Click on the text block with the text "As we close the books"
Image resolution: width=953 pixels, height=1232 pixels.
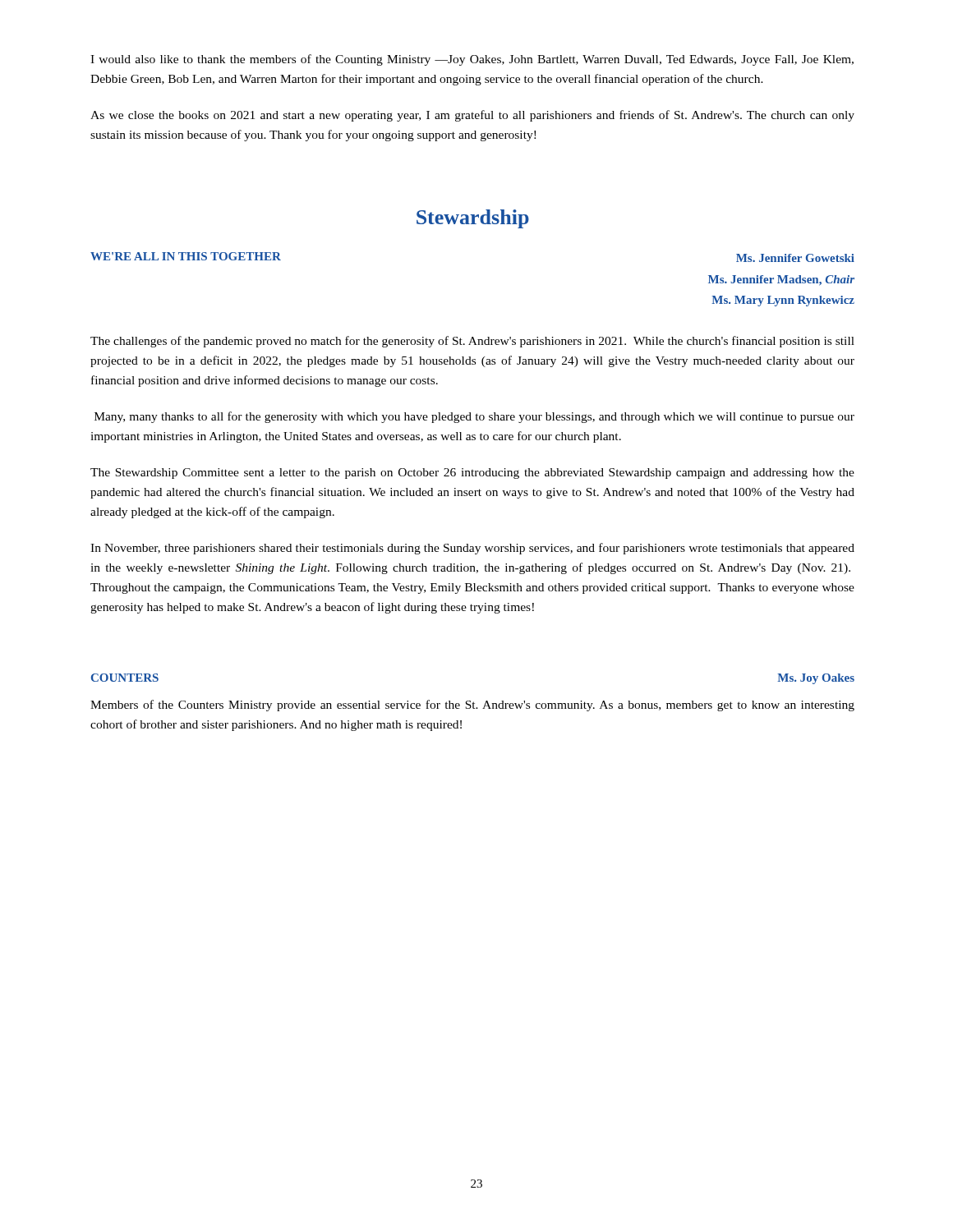[472, 124]
